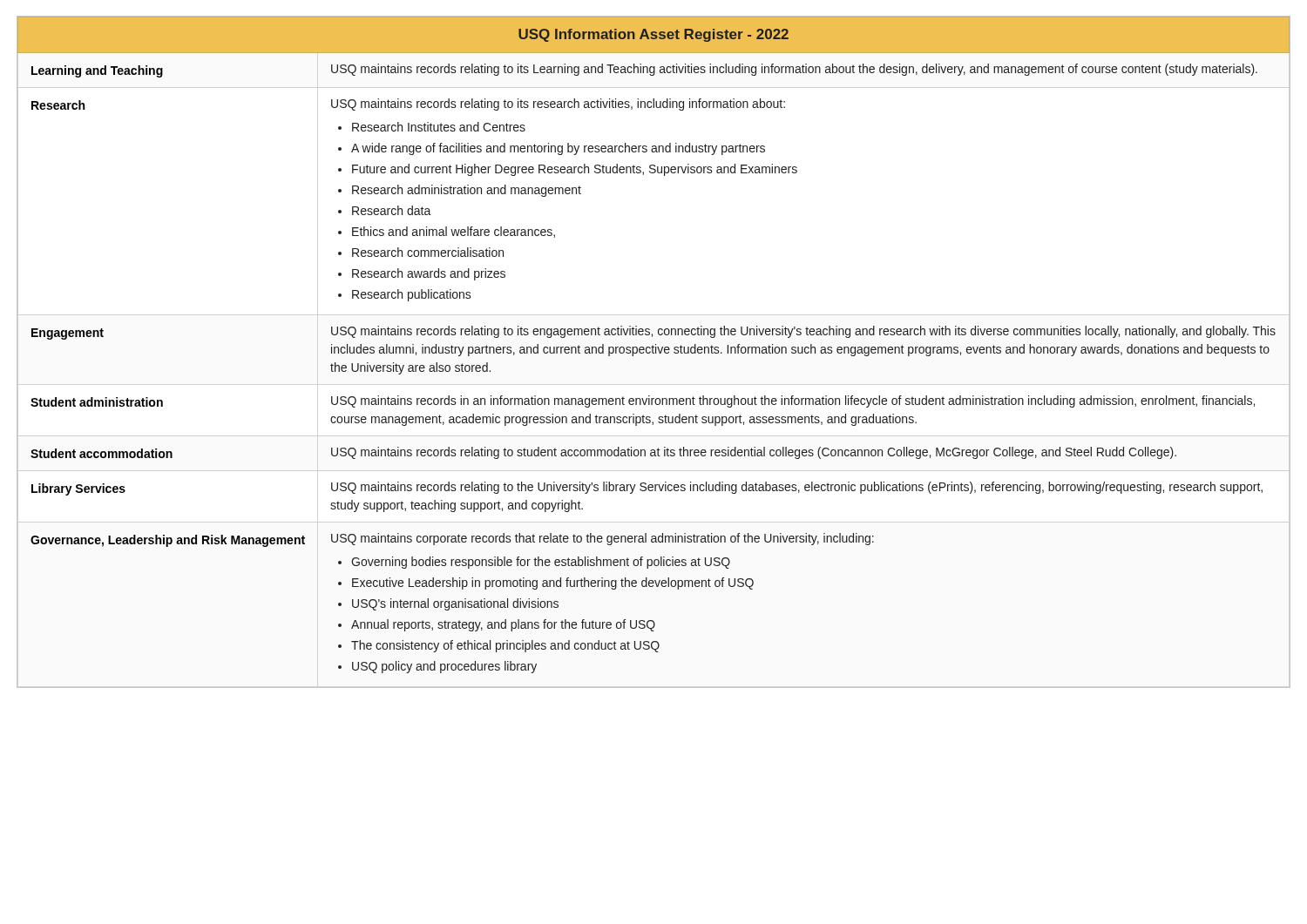Locate the title
1307x924 pixels.
point(654,34)
